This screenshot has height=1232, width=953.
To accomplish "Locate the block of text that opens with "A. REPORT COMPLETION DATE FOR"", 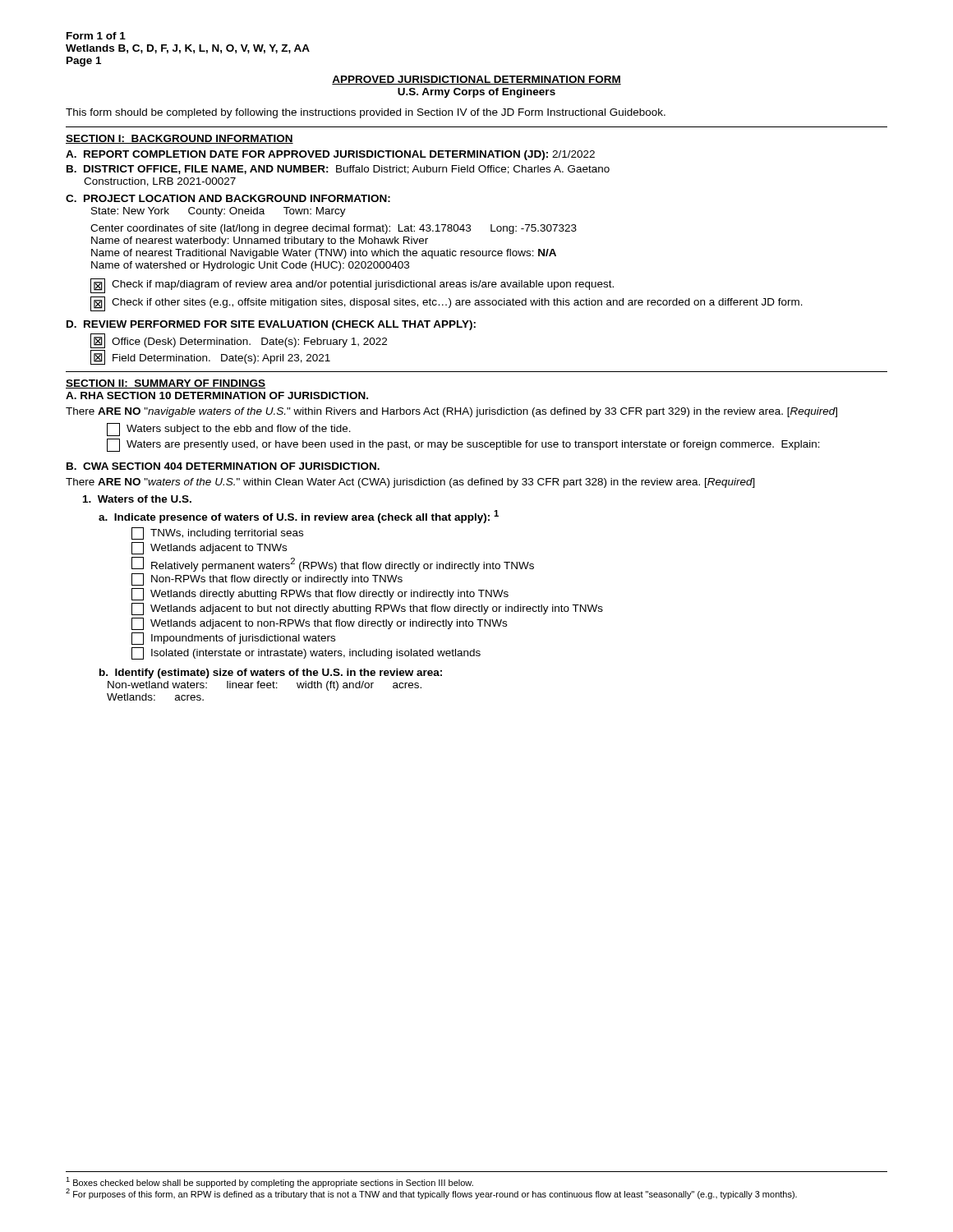I will (331, 154).
